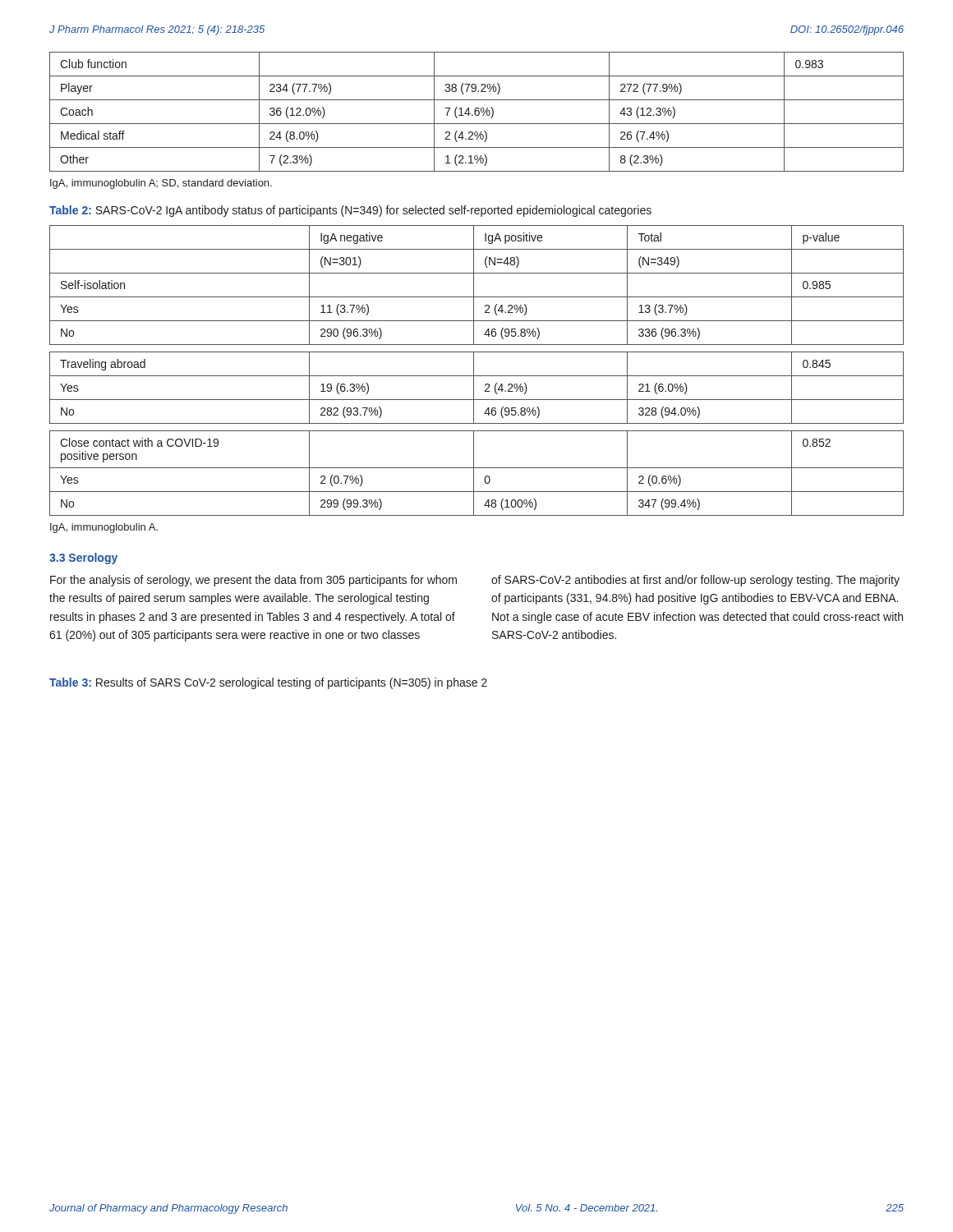The image size is (953, 1232).
Task: Select the table that reads "43 (12.3%)"
Action: pyautogui.click(x=476, y=112)
